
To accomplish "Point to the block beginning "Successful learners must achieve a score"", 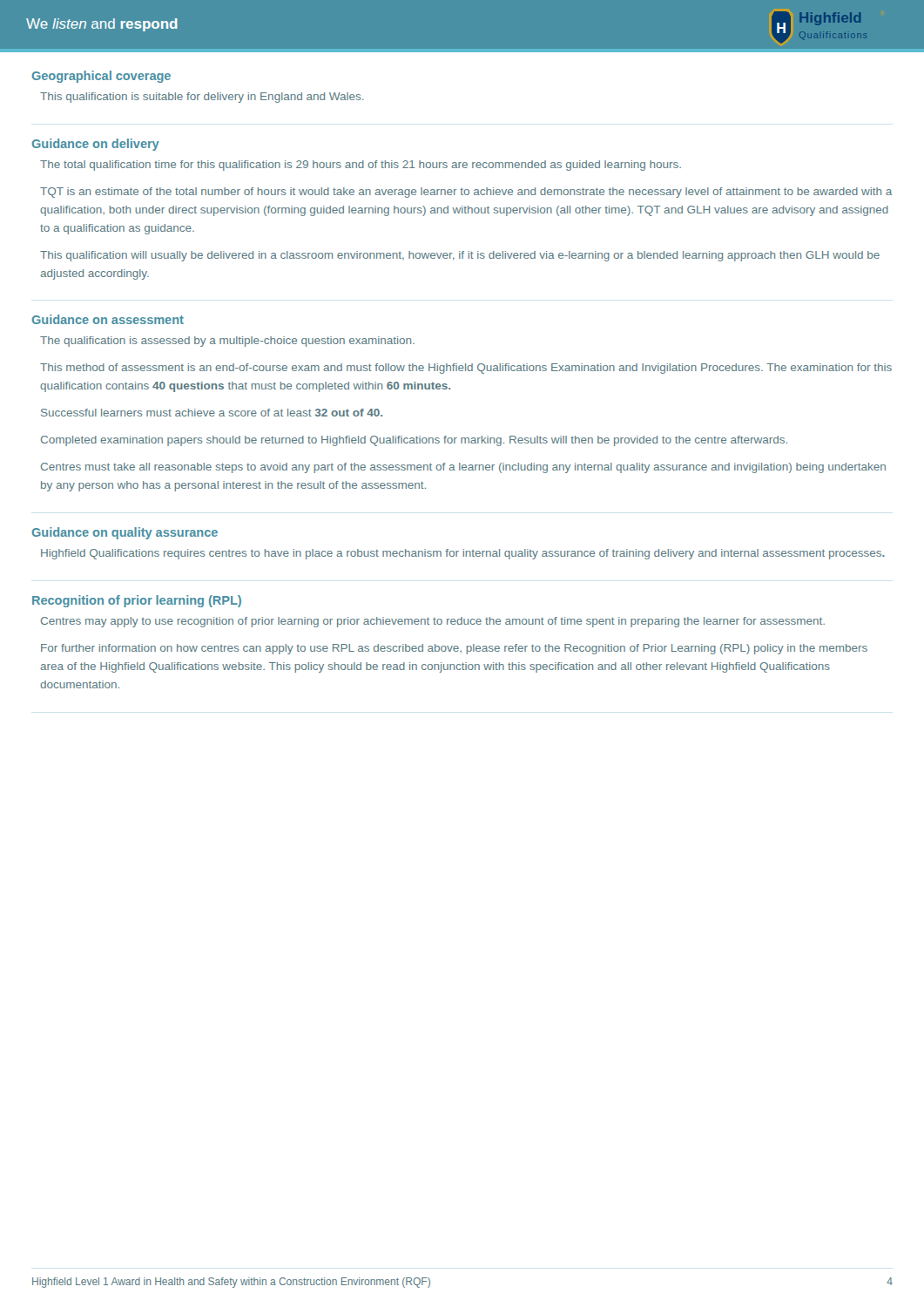I will pyautogui.click(x=212, y=413).
